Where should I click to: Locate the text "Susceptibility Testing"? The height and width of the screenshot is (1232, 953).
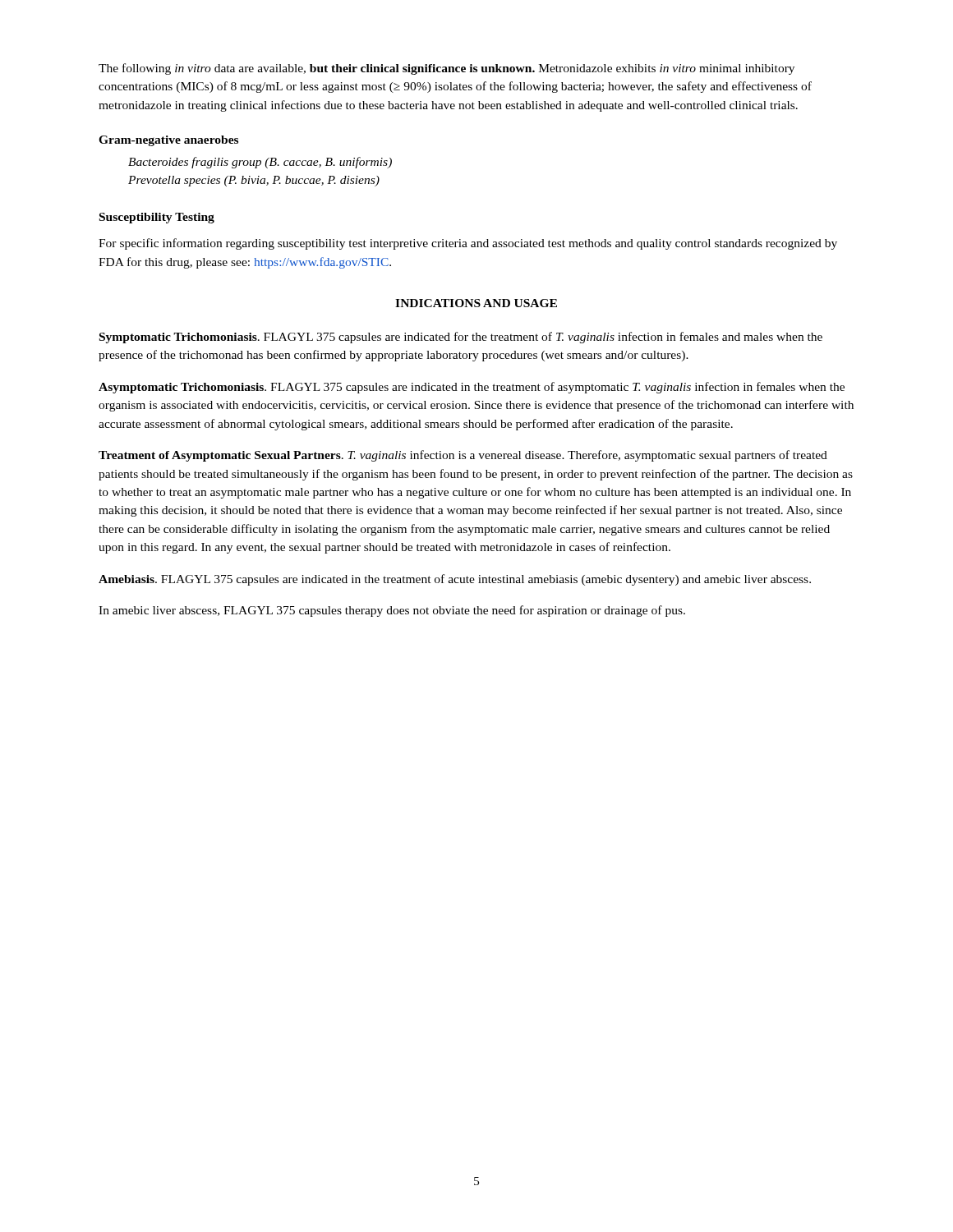click(156, 216)
